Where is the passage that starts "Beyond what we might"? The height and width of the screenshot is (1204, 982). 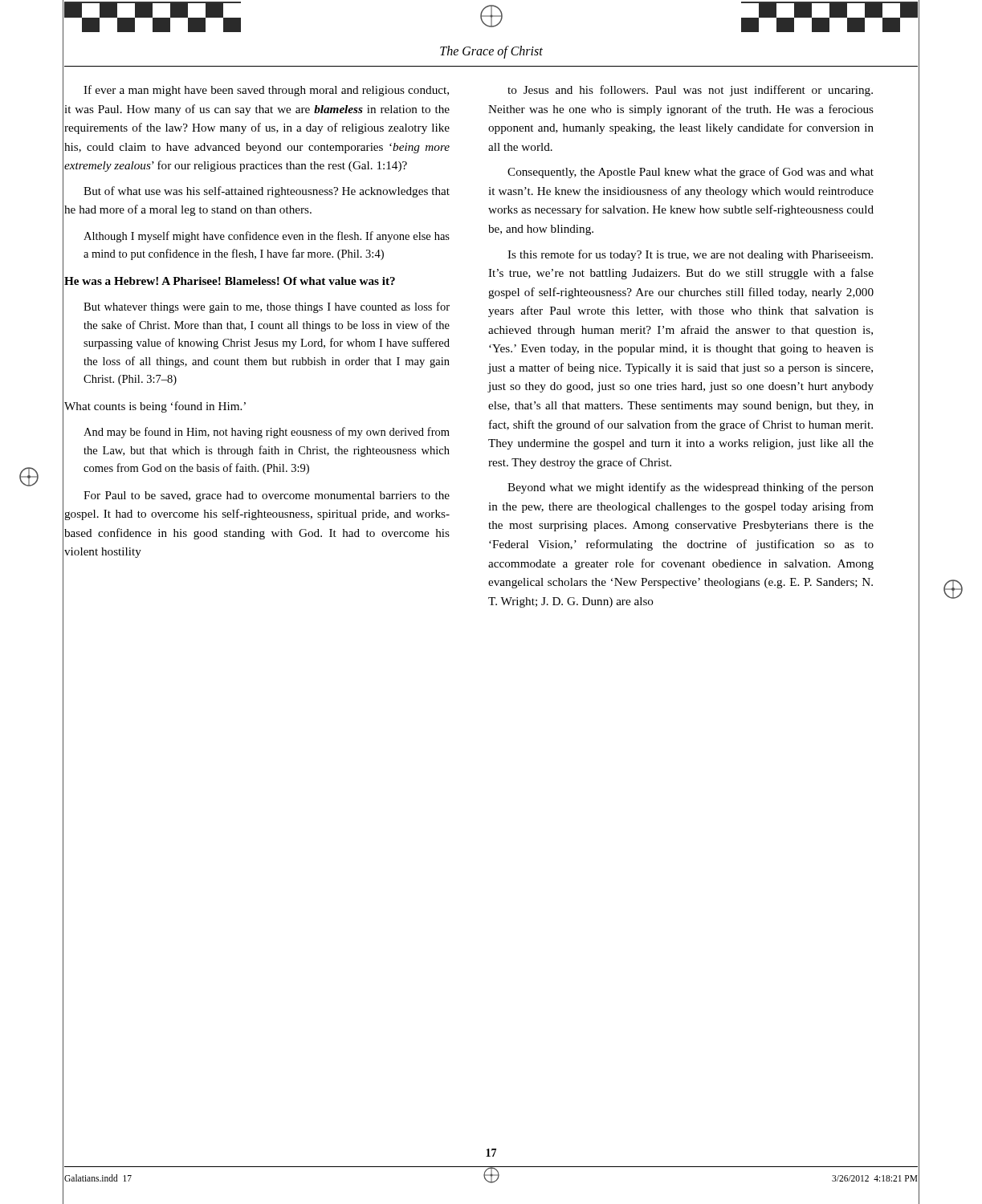[x=681, y=544]
